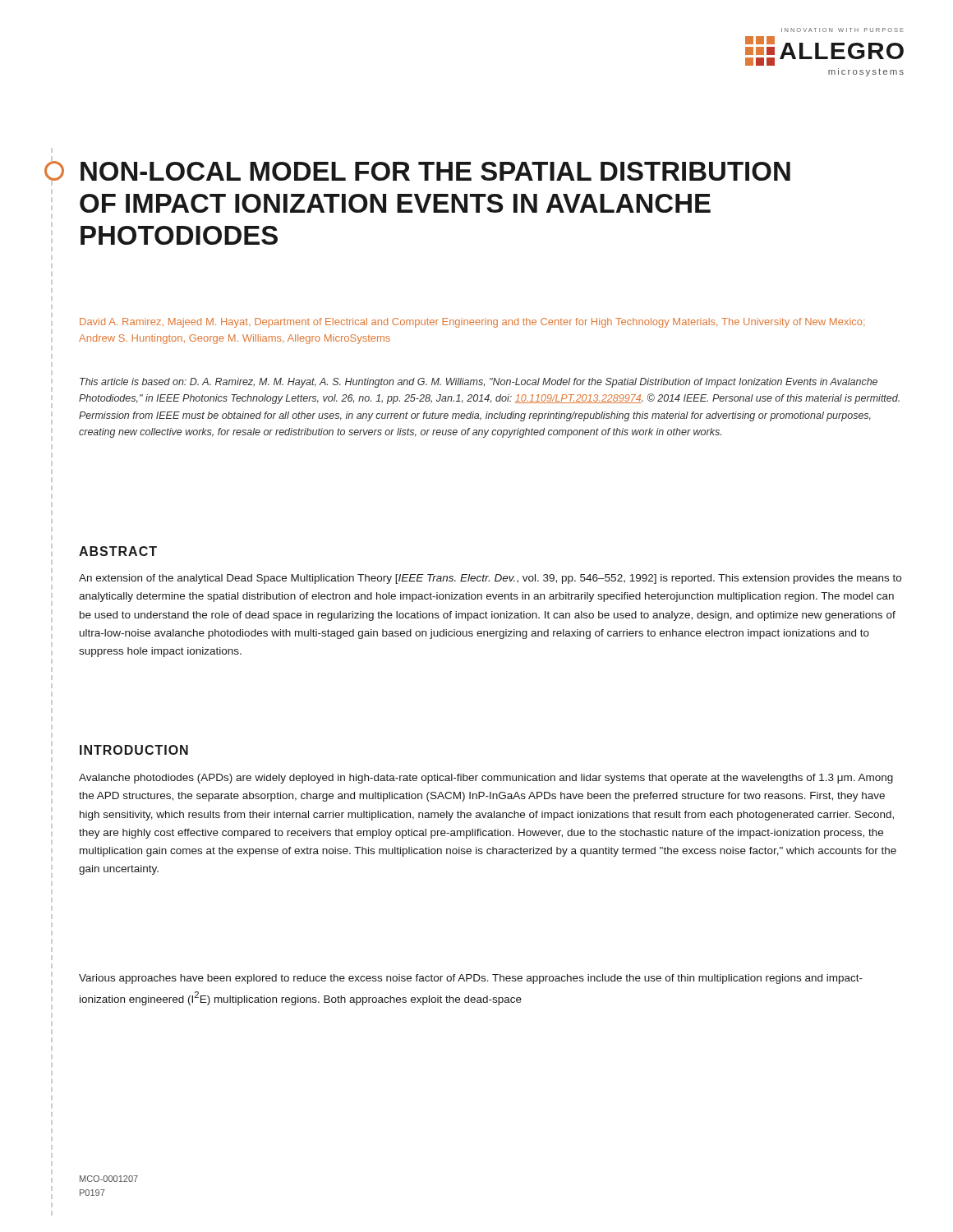This screenshot has height=1232, width=953.
Task: Find the text block that reads "This article is based"
Action: point(491,407)
